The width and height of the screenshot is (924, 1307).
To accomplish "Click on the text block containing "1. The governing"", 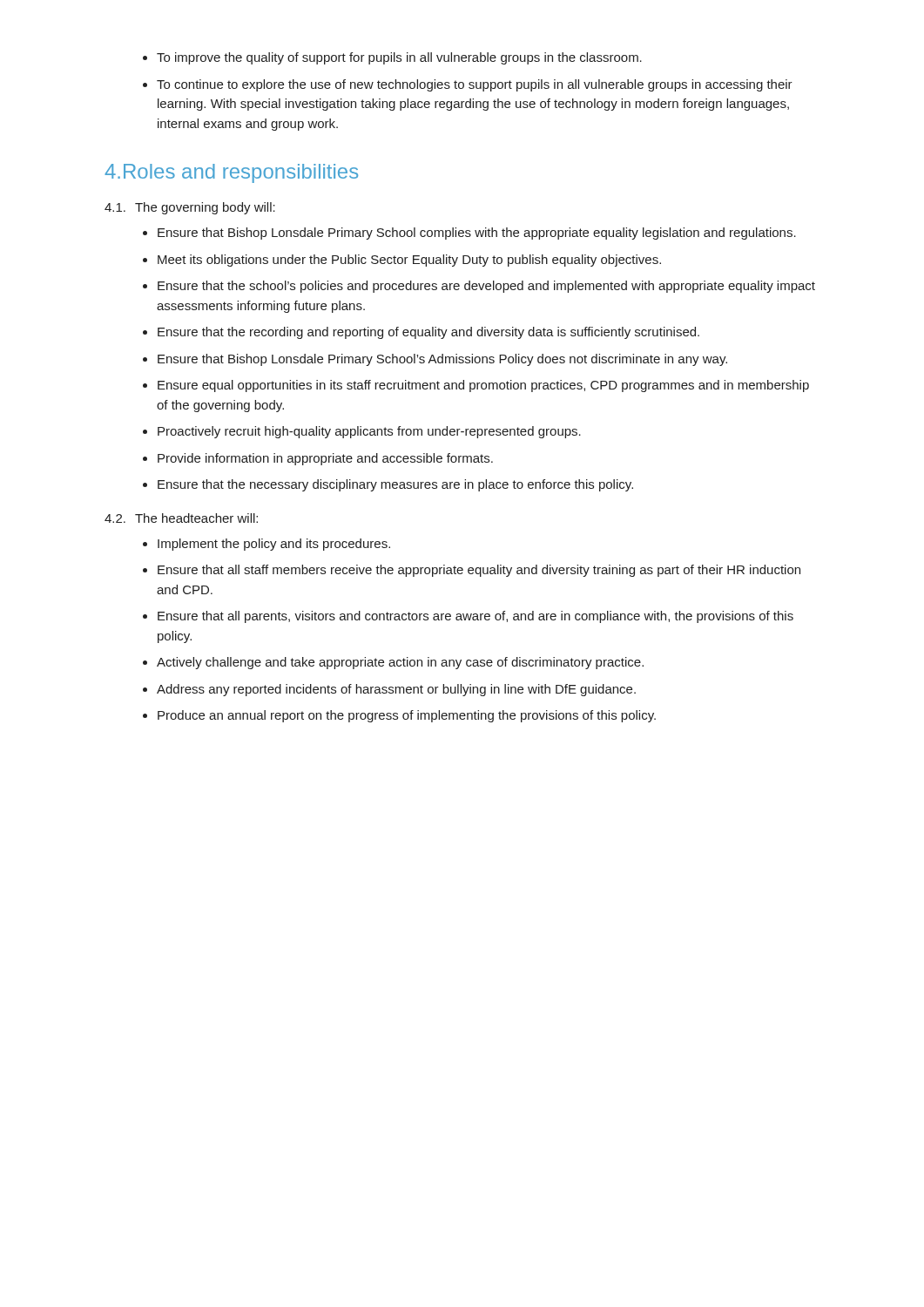I will point(190,208).
